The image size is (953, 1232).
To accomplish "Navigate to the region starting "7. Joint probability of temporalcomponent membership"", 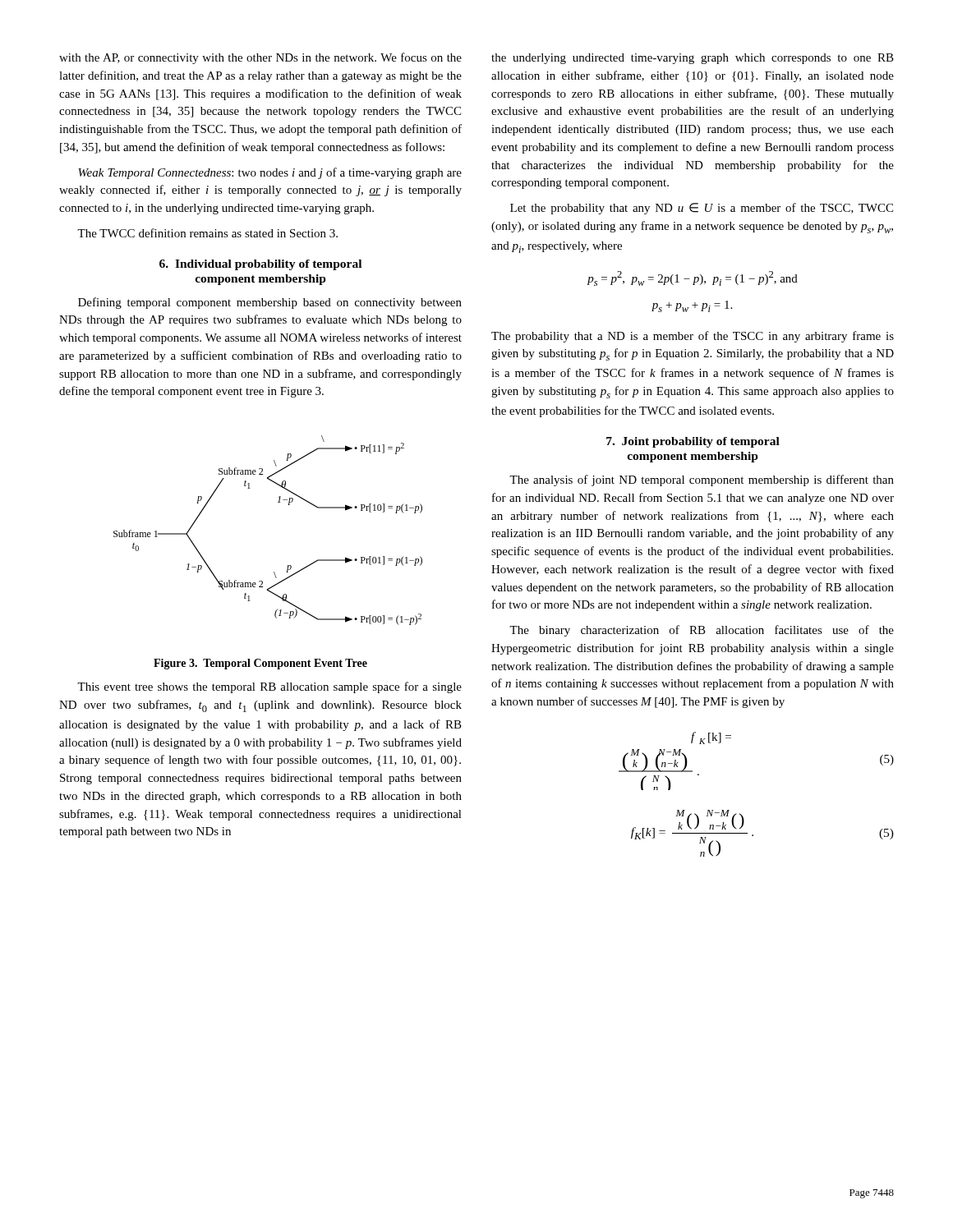I will (693, 448).
